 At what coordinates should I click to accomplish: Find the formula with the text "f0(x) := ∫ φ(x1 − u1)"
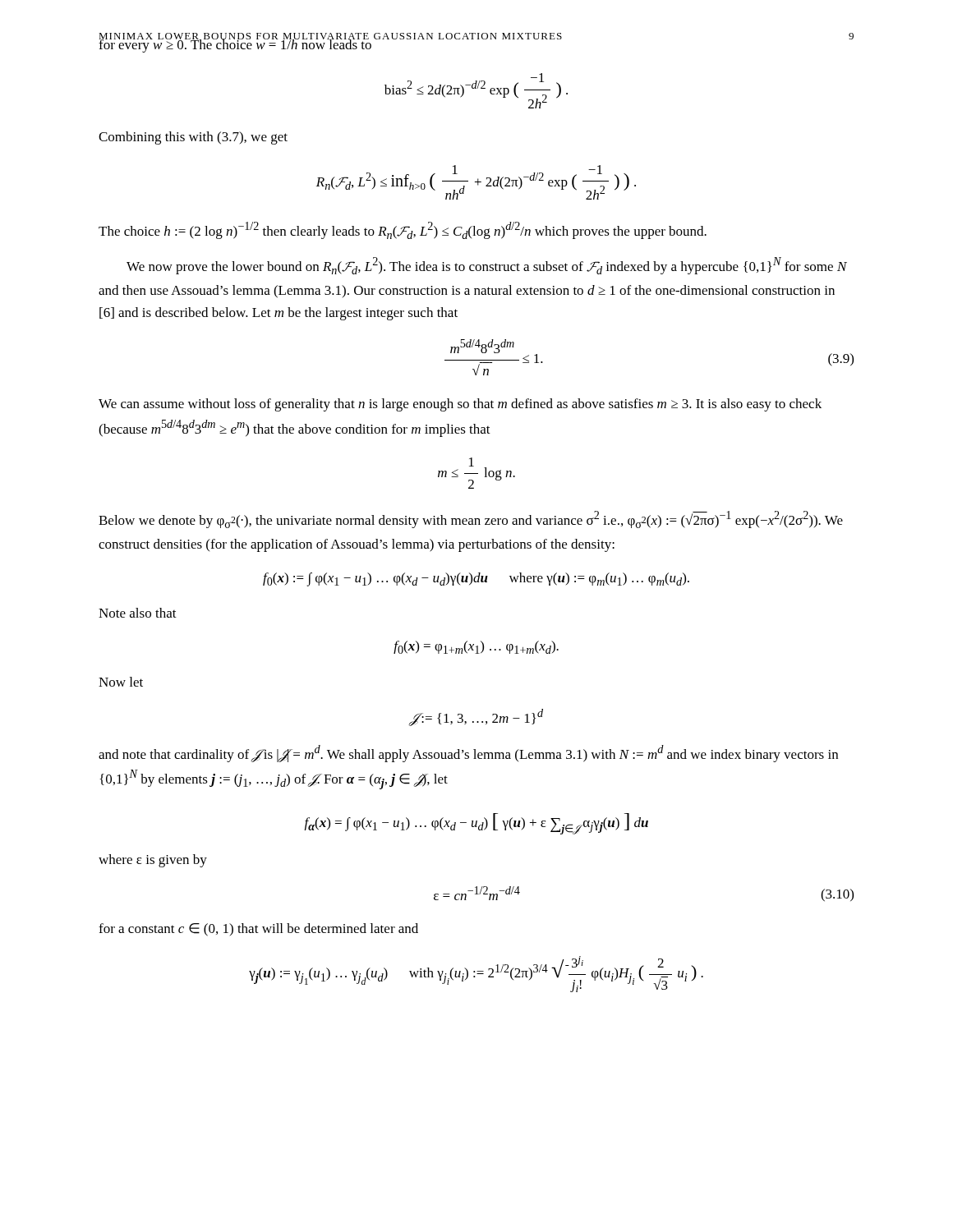[x=476, y=579]
